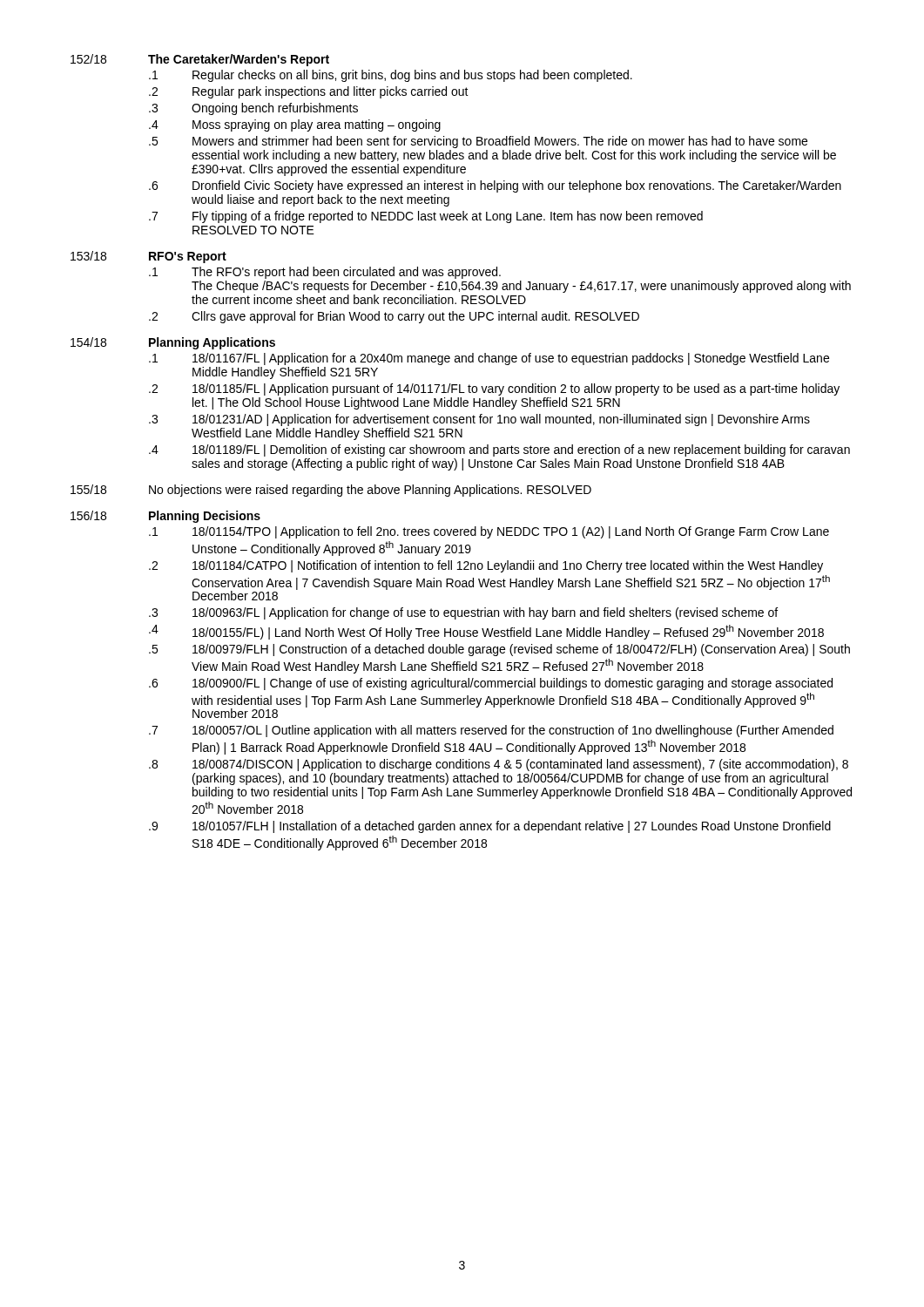Locate the text block starting ".4 18/01189/FL | Demolition of"
The height and width of the screenshot is (1307, 924).
[x=462, y=457]
